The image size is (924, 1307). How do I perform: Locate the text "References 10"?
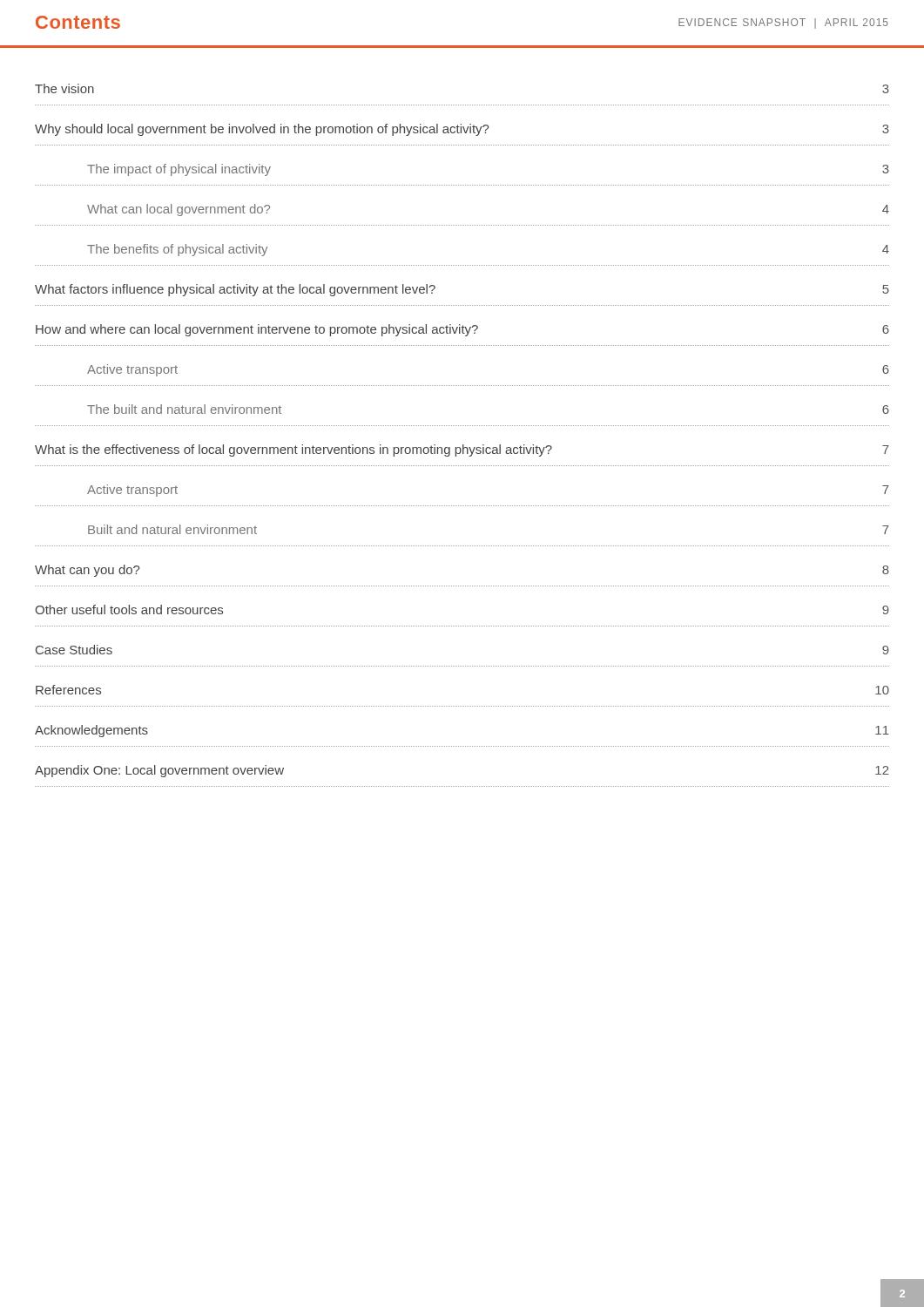click(68, 690)
